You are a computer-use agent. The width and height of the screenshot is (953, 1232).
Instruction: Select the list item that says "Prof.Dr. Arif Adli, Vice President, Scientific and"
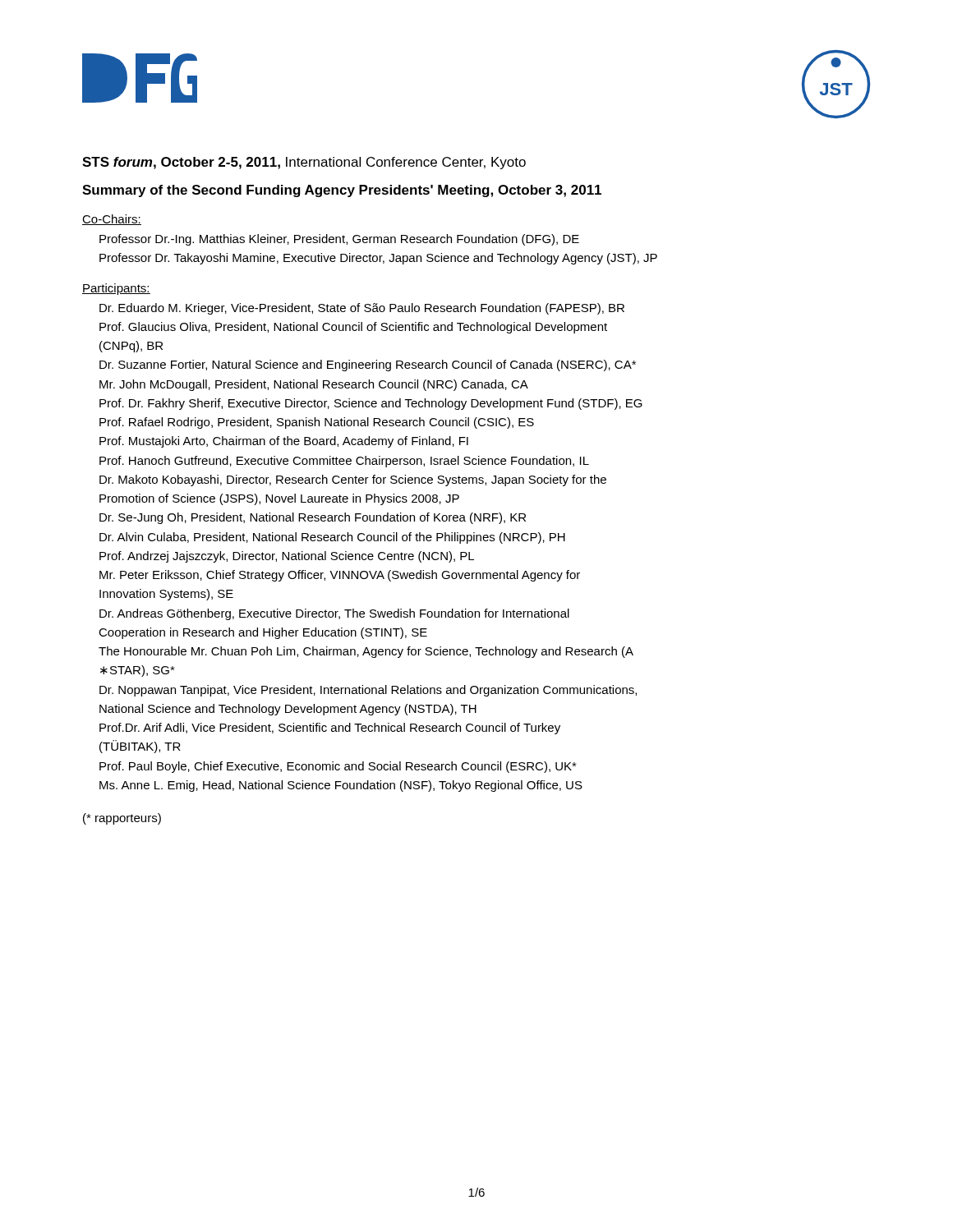(329, 737)
